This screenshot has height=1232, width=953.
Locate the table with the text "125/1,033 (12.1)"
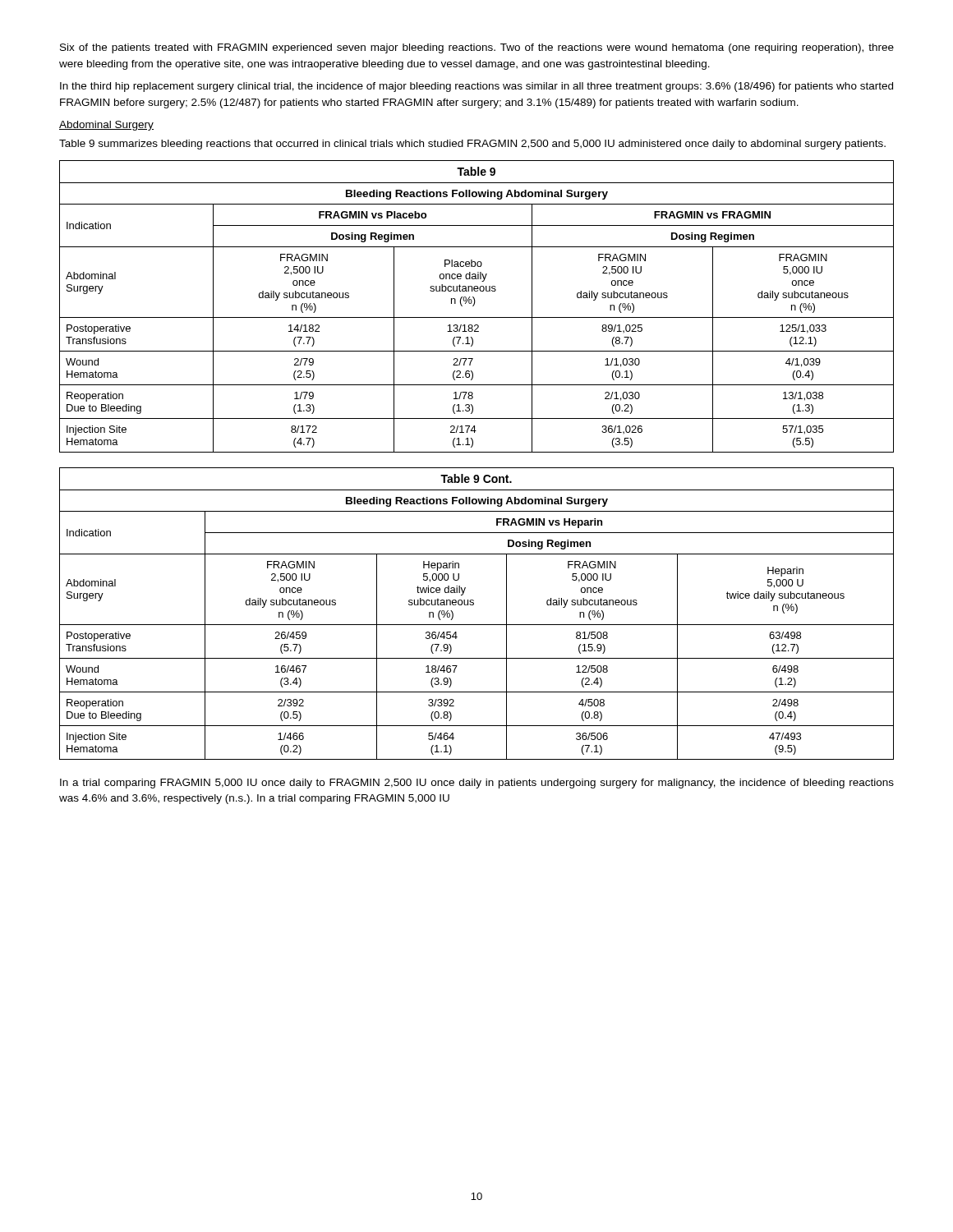tap(476, 306)
